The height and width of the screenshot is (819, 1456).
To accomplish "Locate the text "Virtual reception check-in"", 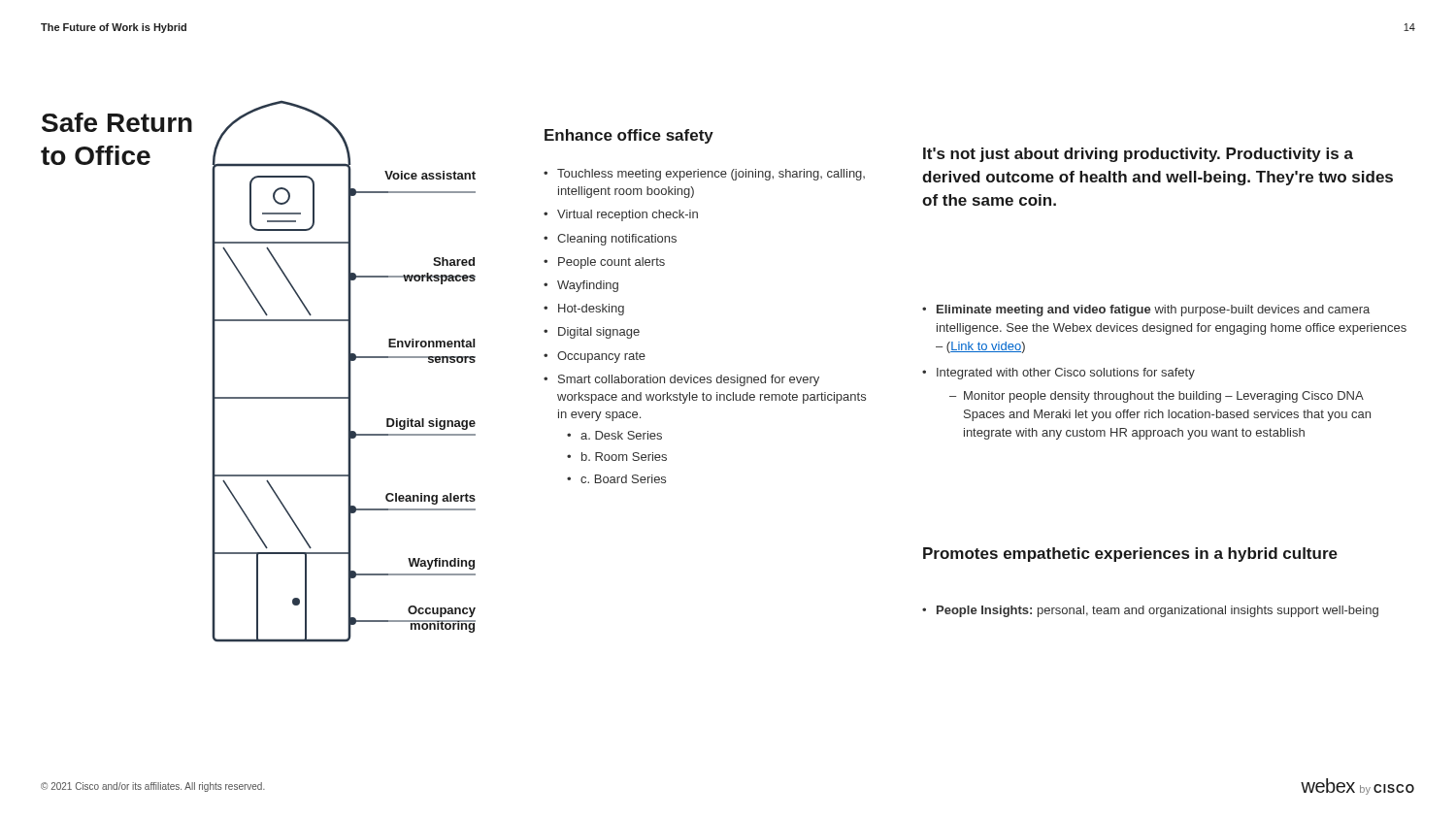I will point(621,215).
